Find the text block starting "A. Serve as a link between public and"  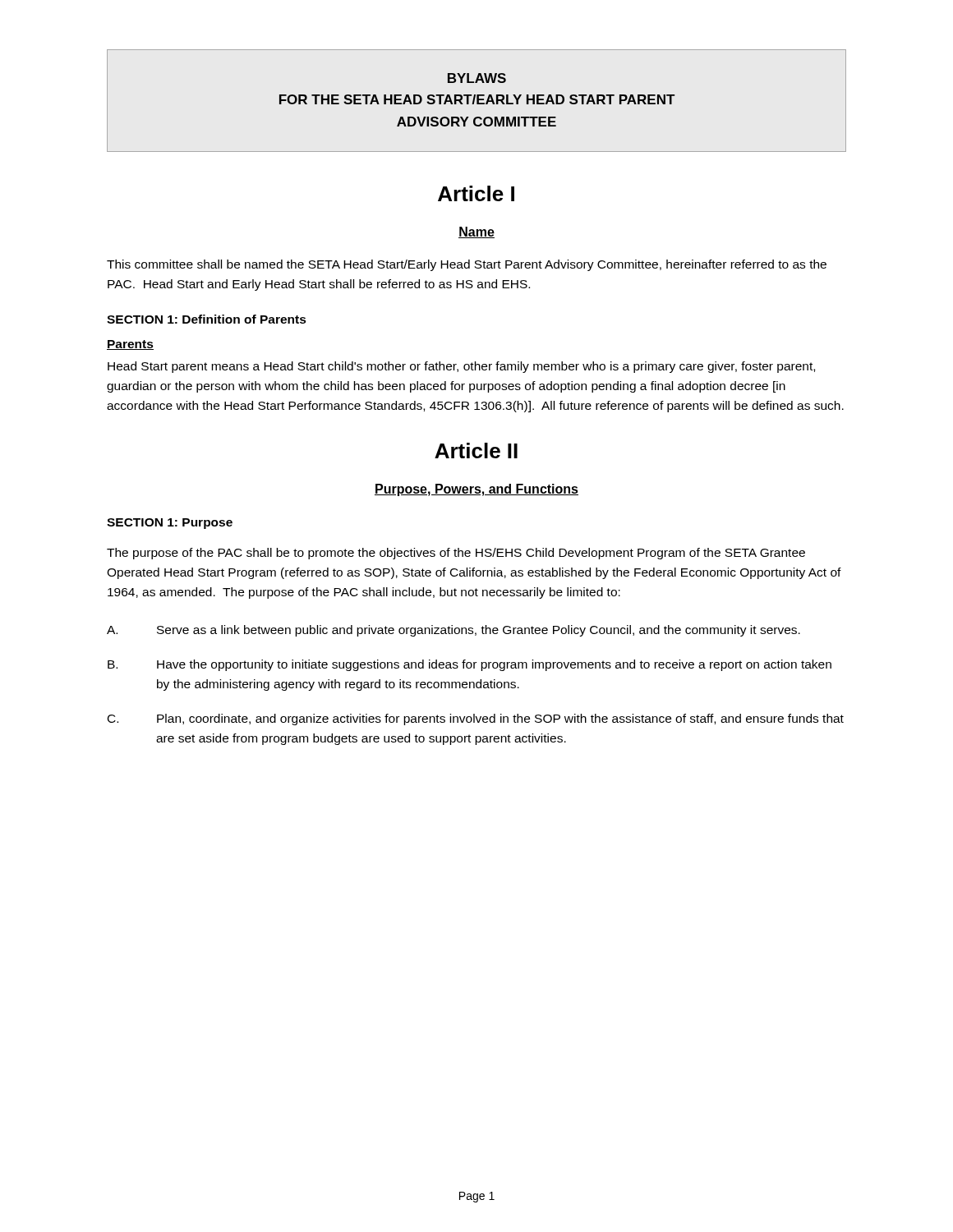[x=454, y=630]
